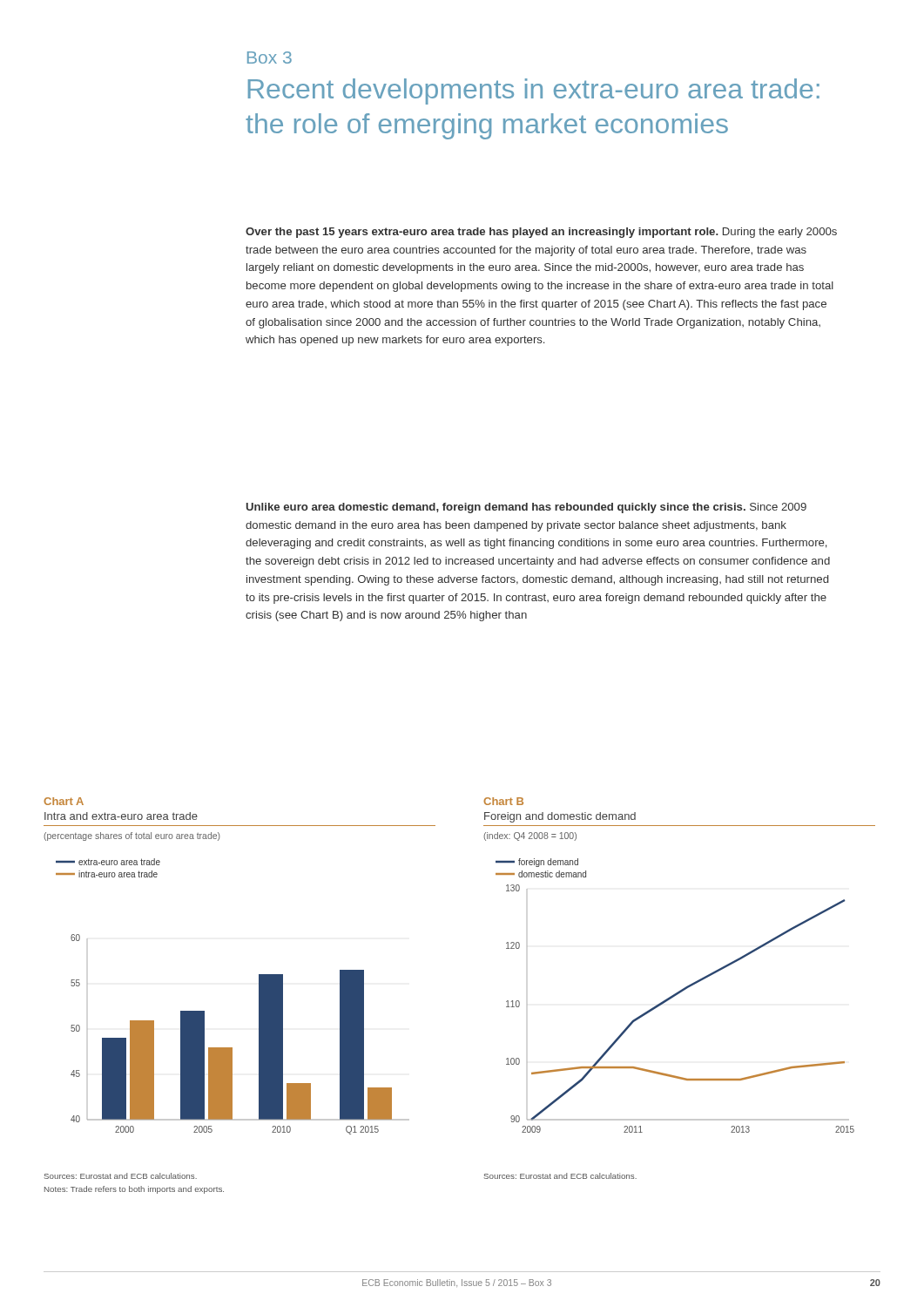The width and height of the screenshot is (924, 1307).
Task: Locate the region starting "Chart B"
Action: (x=504, y=801)
